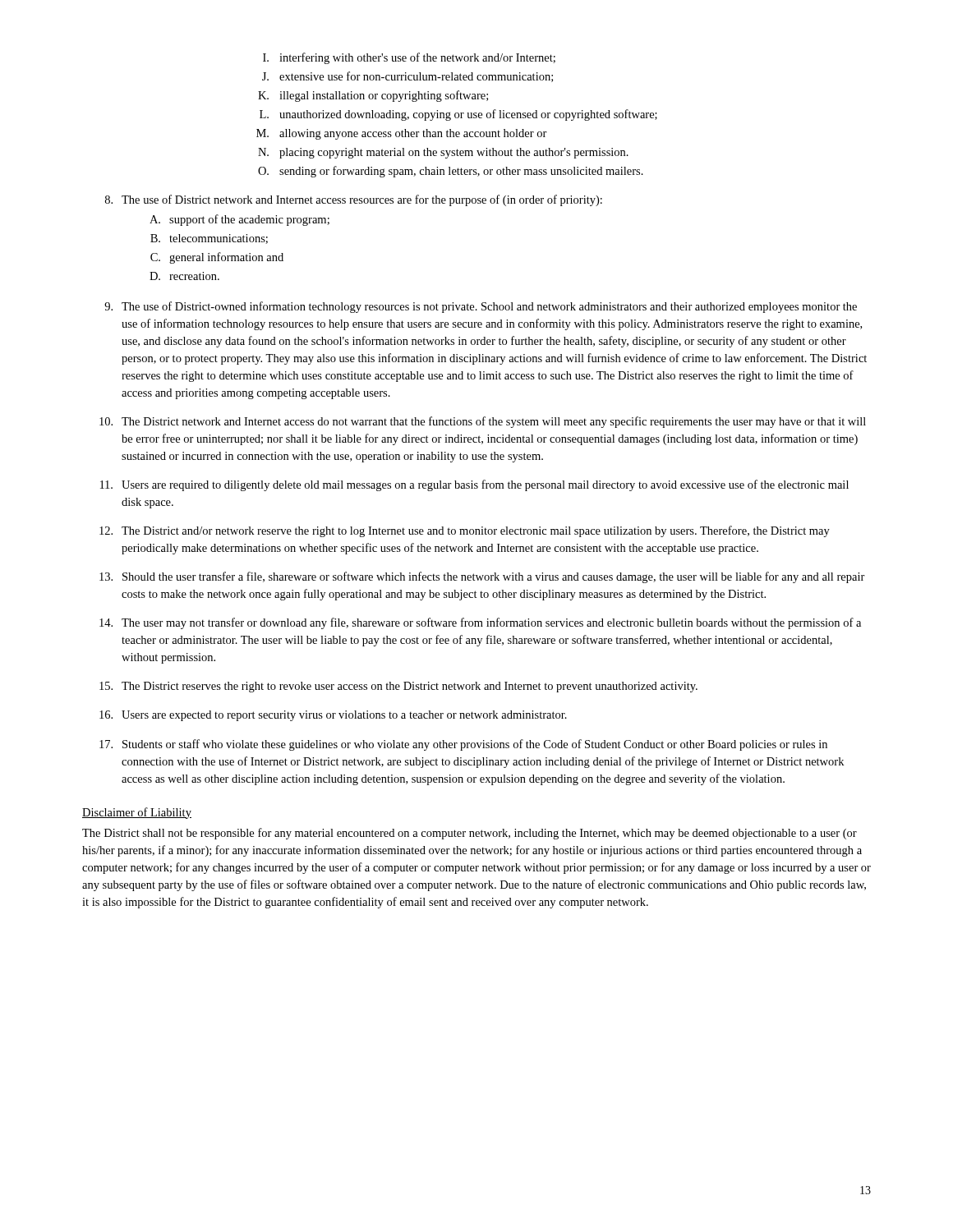Find the region starting "15. The District reserves the right to"

click(390, 687)
